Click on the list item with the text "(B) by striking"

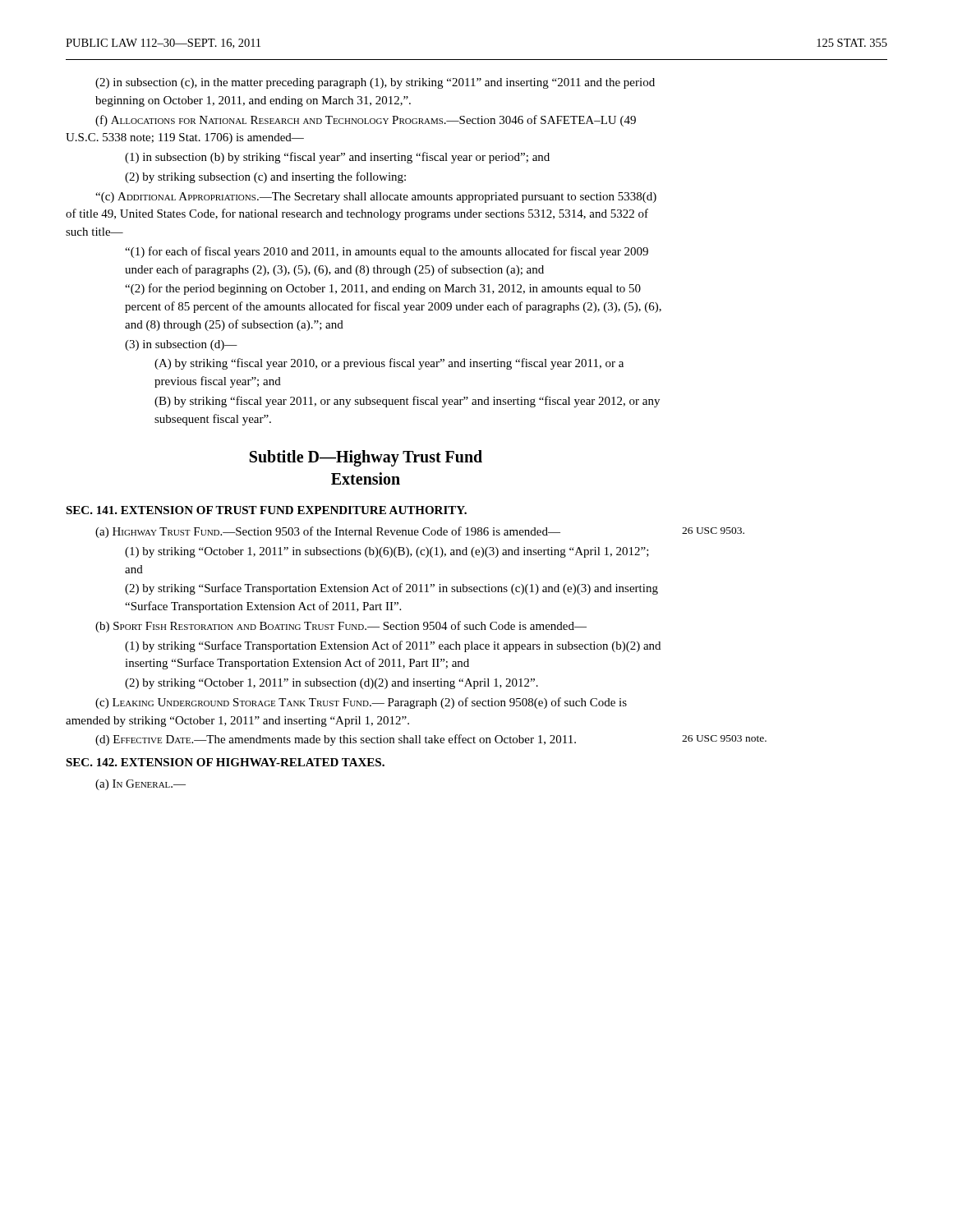coord(410,410)
